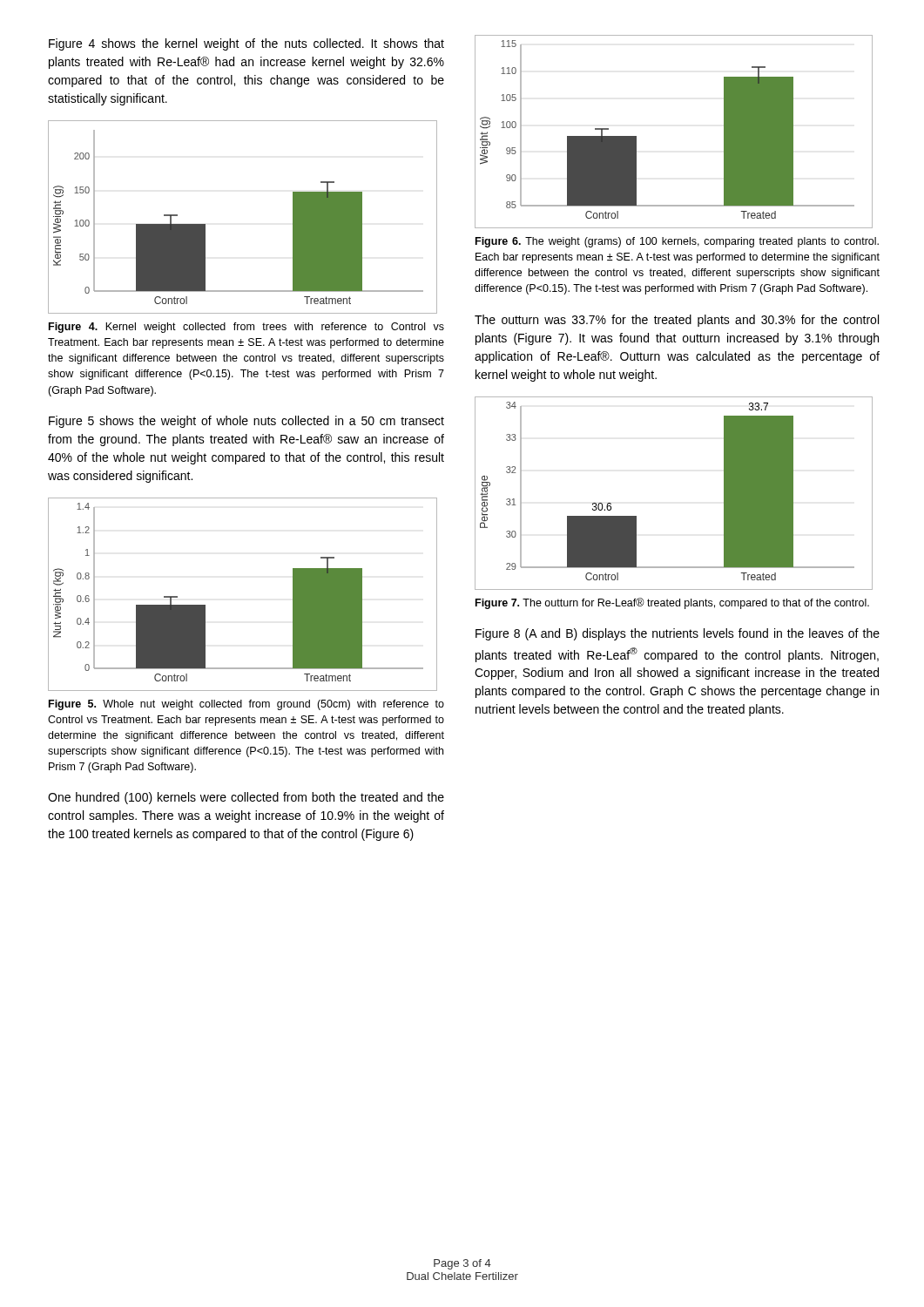Locate the region starting "Figure 7. The outturn for Re-Leaf®"

pyautogui.click(x=672, y=603)
